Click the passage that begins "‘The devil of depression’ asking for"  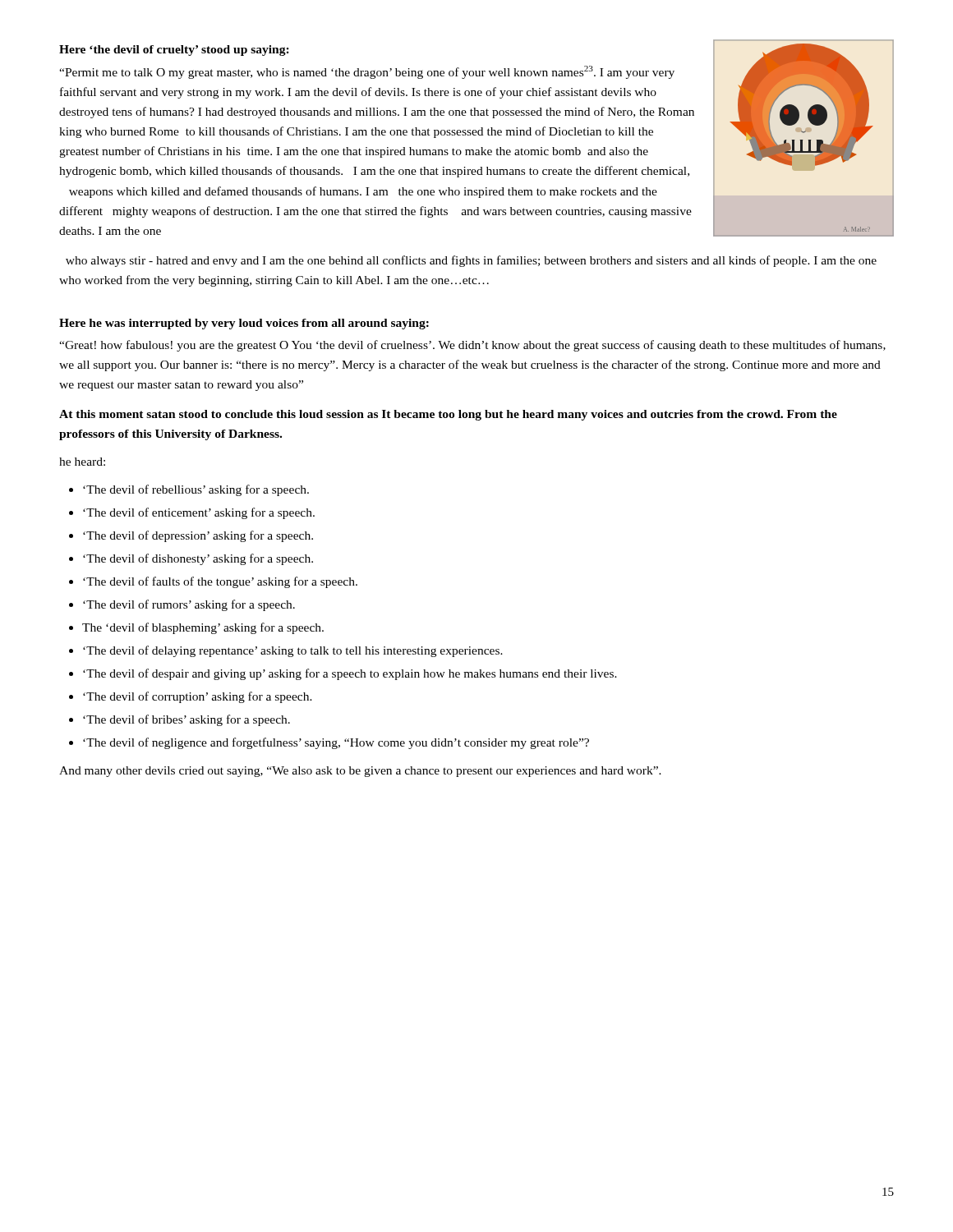pyautogui.click(x=198, y=535)
